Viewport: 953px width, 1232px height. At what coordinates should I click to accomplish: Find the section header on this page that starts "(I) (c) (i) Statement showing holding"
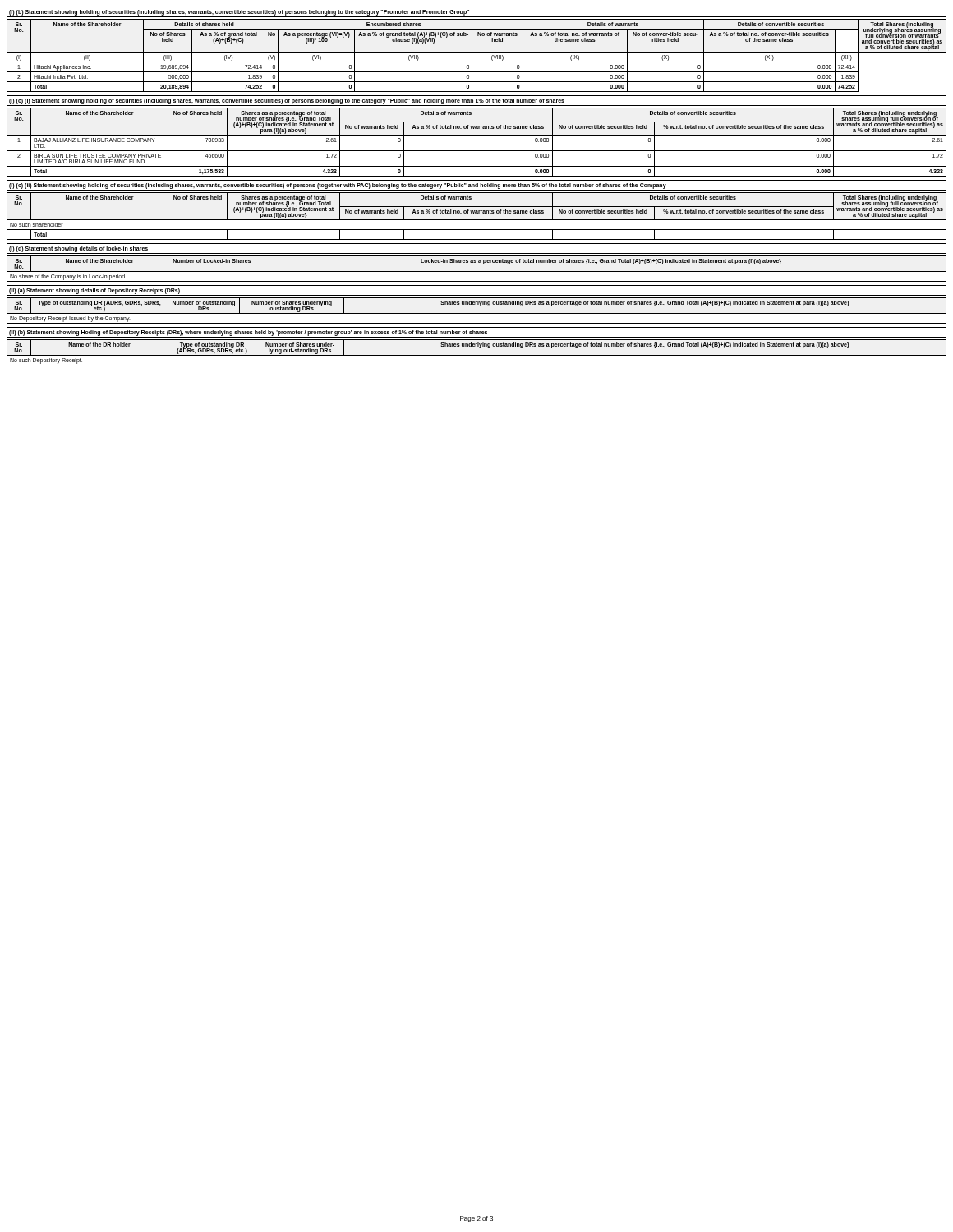click(x=287, y=101)
